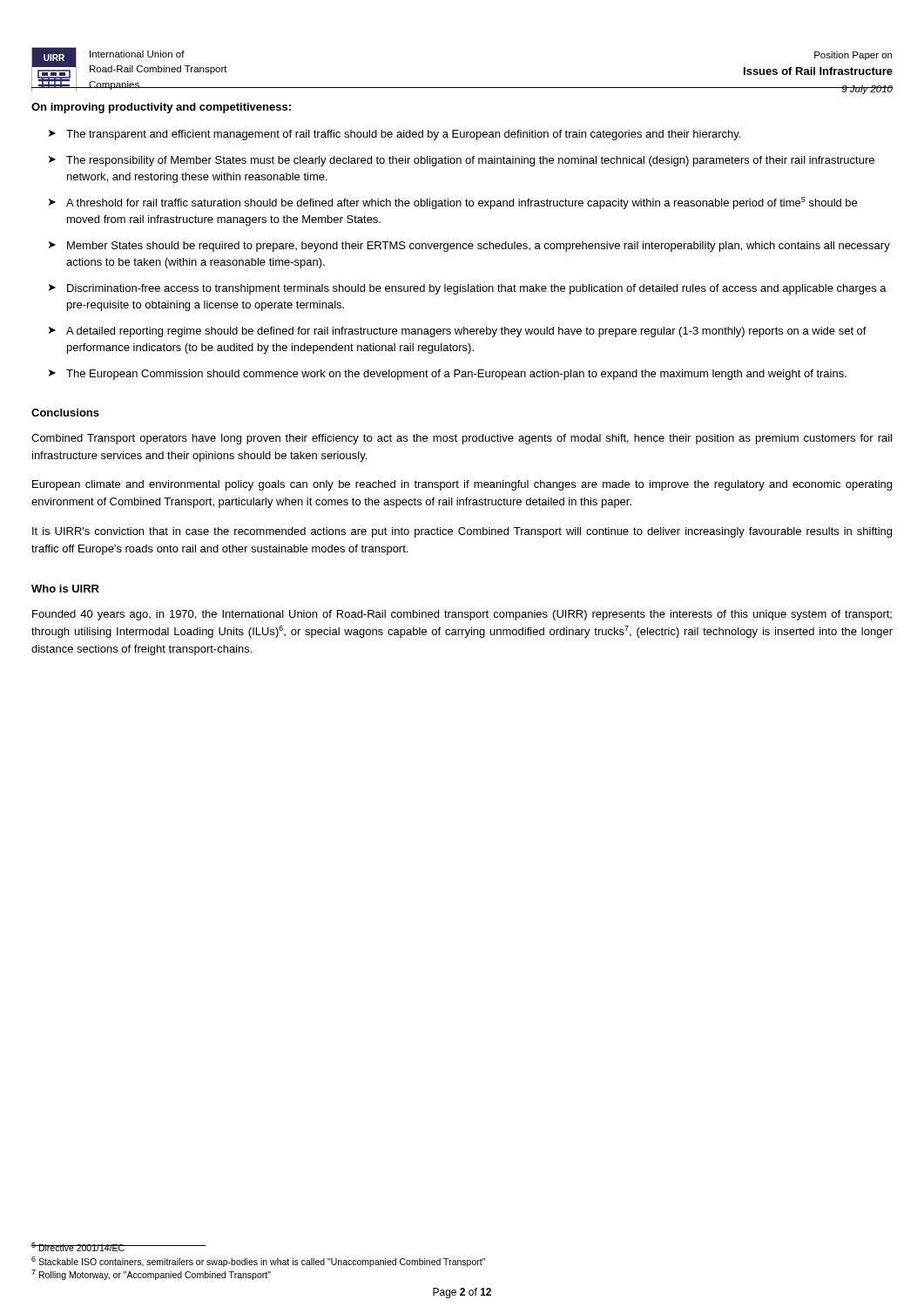Click on the region starting "➤ The transparent and efficient management of"
924x1307 pixels.
point(394,134)
